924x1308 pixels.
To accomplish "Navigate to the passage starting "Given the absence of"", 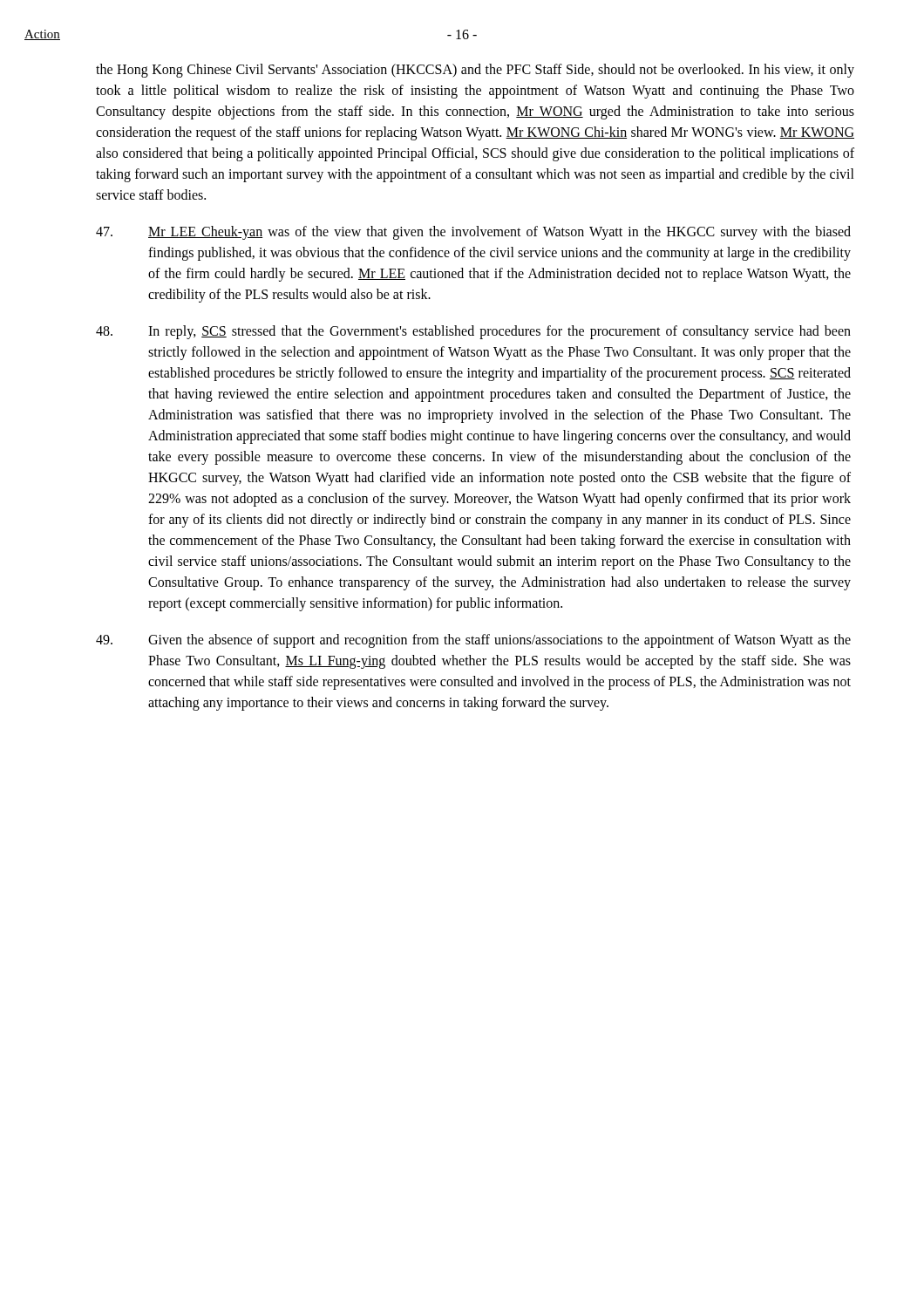I will [473, 671].
